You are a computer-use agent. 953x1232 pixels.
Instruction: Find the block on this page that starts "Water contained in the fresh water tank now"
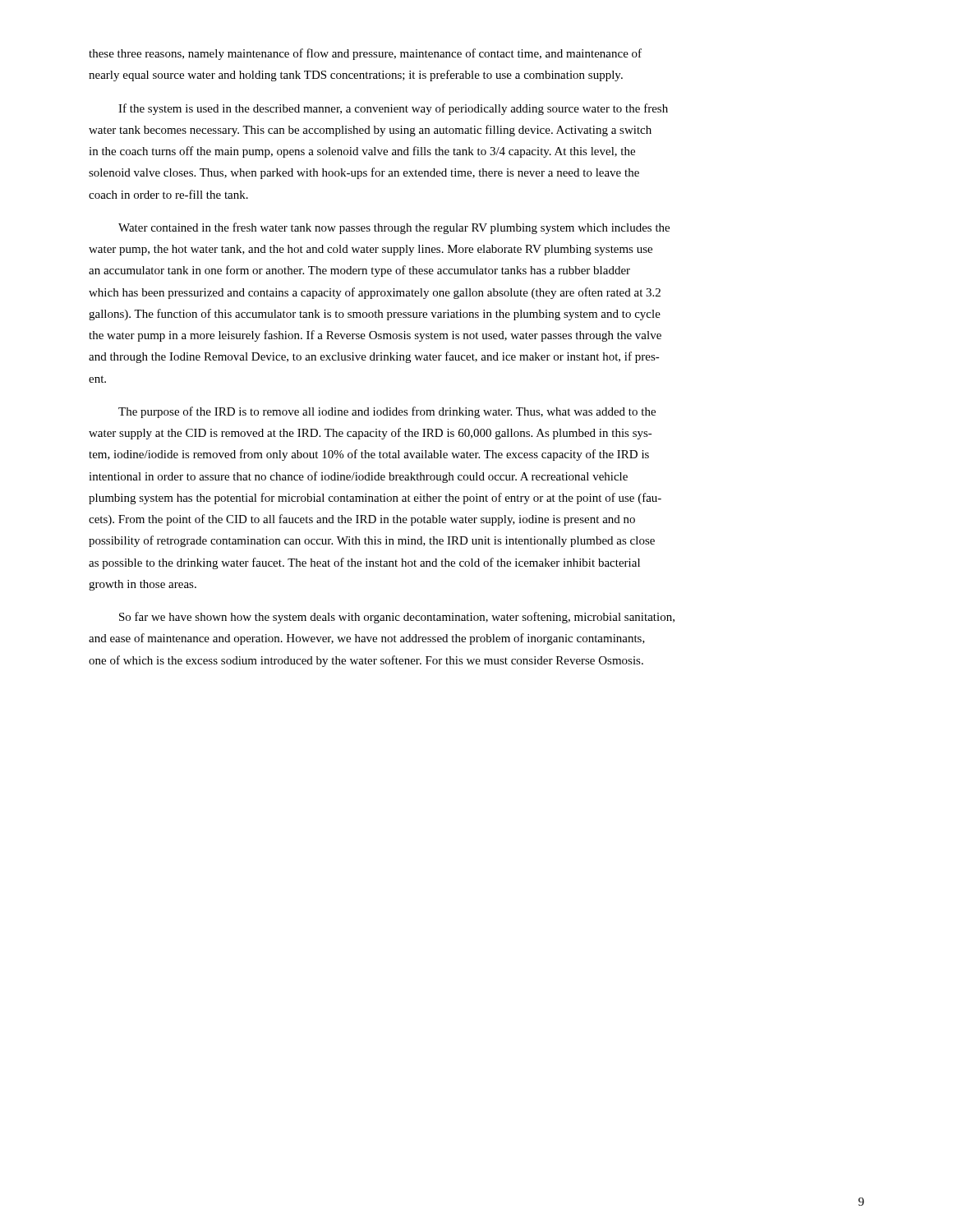pos(476,303)
